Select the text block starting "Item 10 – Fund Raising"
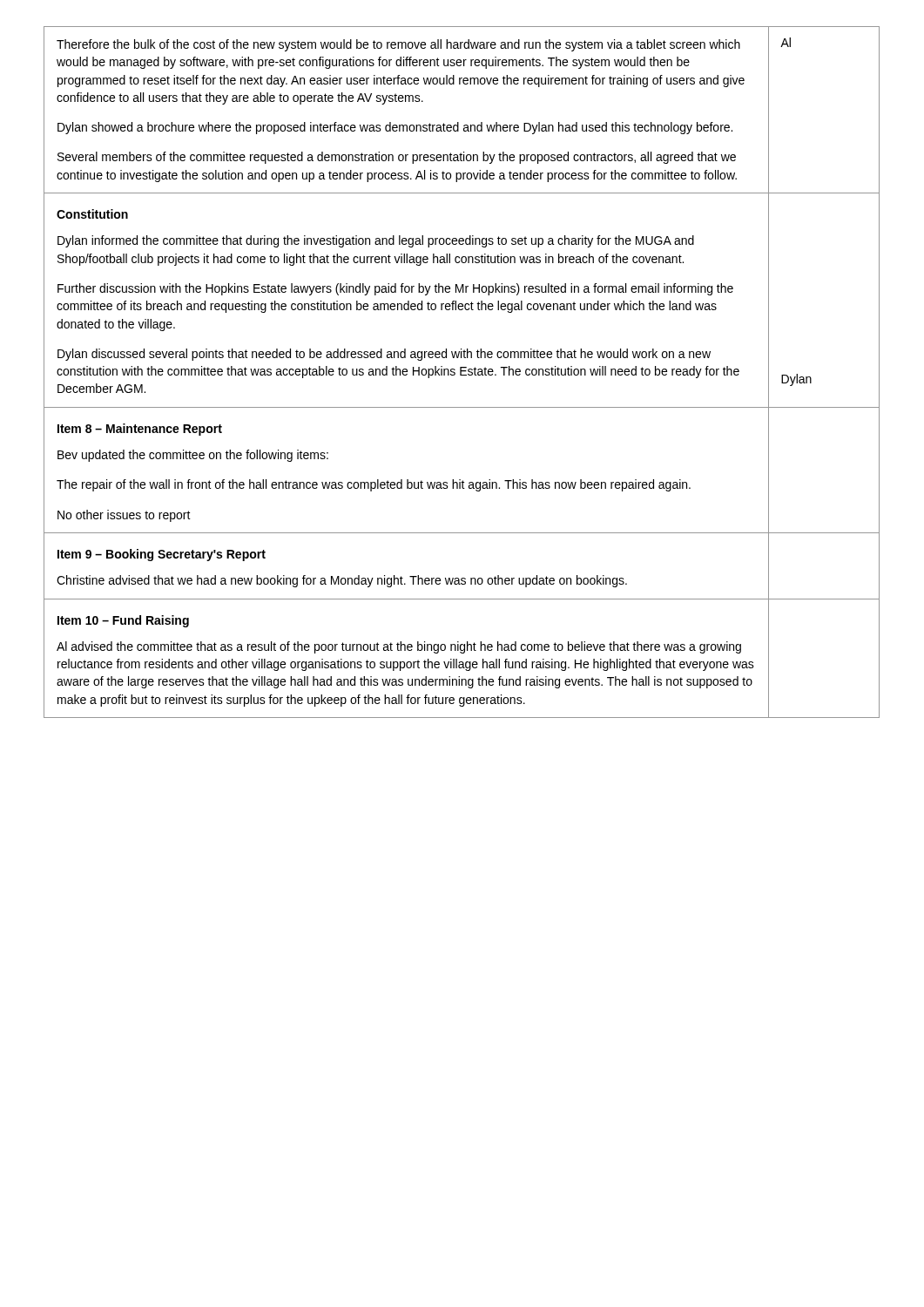The height and width of the screenshot is (1307, 924). click(123, 620)
